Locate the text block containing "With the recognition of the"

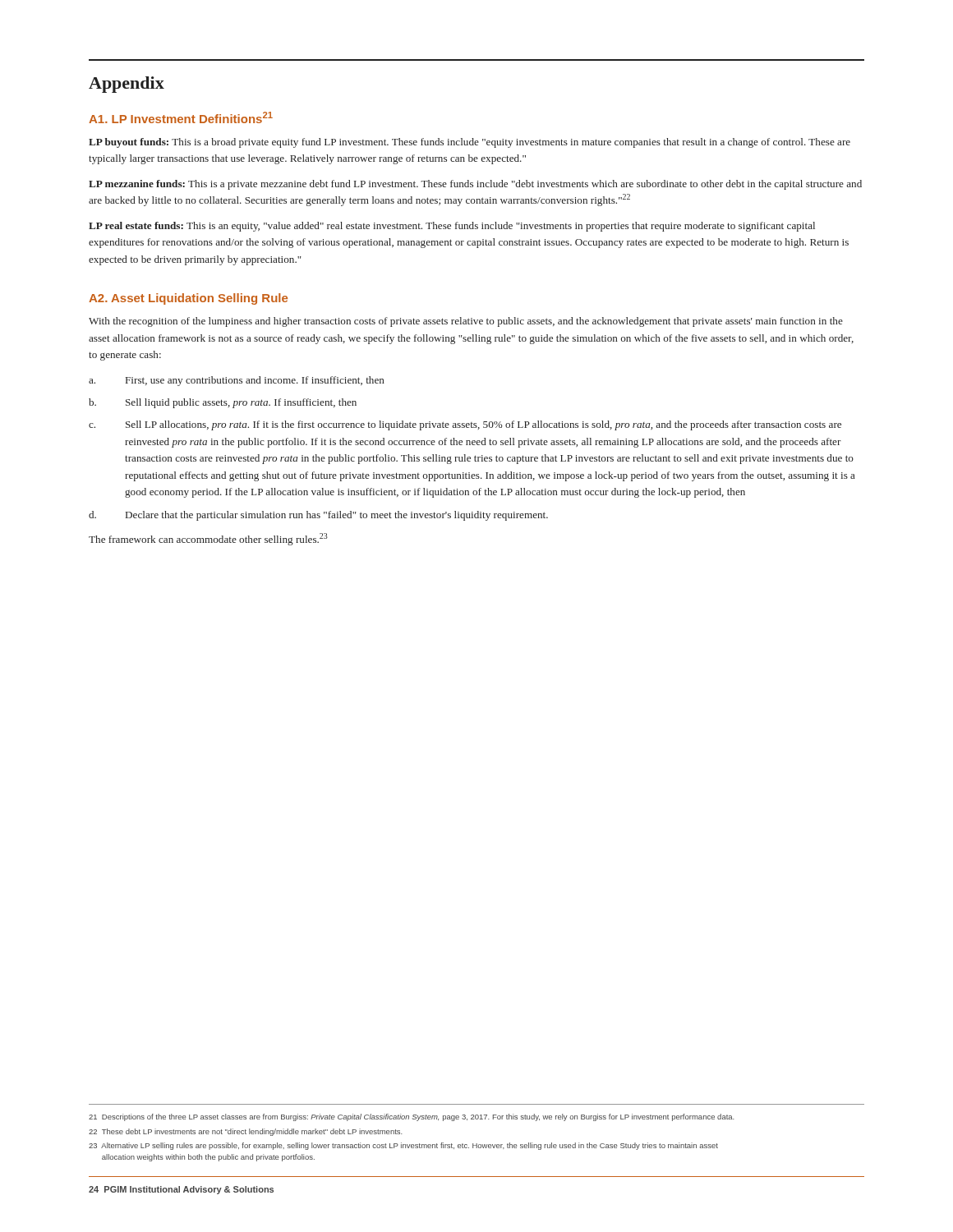click(471, 338)
